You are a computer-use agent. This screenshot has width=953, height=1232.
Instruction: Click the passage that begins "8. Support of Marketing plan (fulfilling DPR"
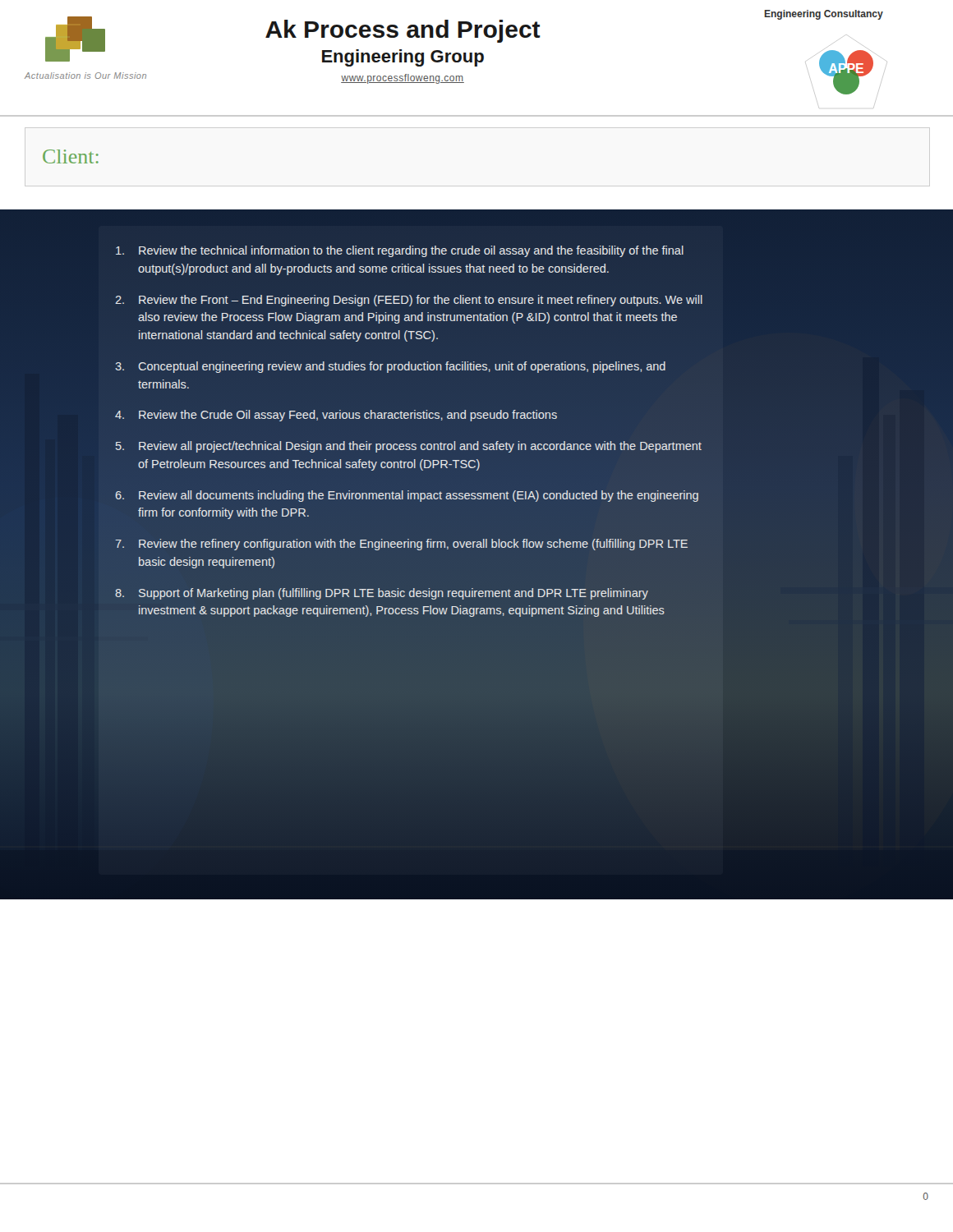tap(411, 602)
